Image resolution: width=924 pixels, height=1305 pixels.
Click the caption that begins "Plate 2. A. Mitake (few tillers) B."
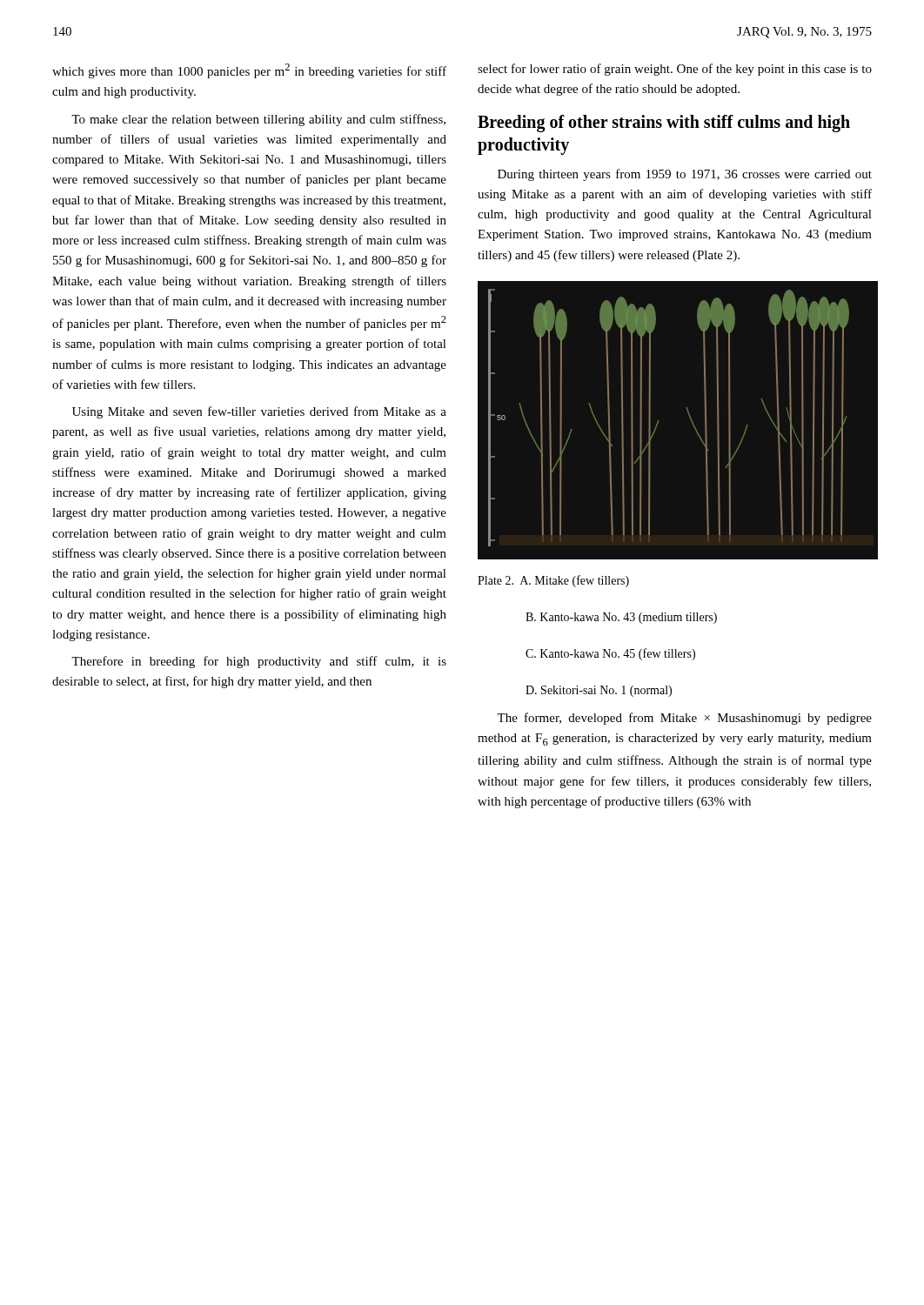click(553, 581)
